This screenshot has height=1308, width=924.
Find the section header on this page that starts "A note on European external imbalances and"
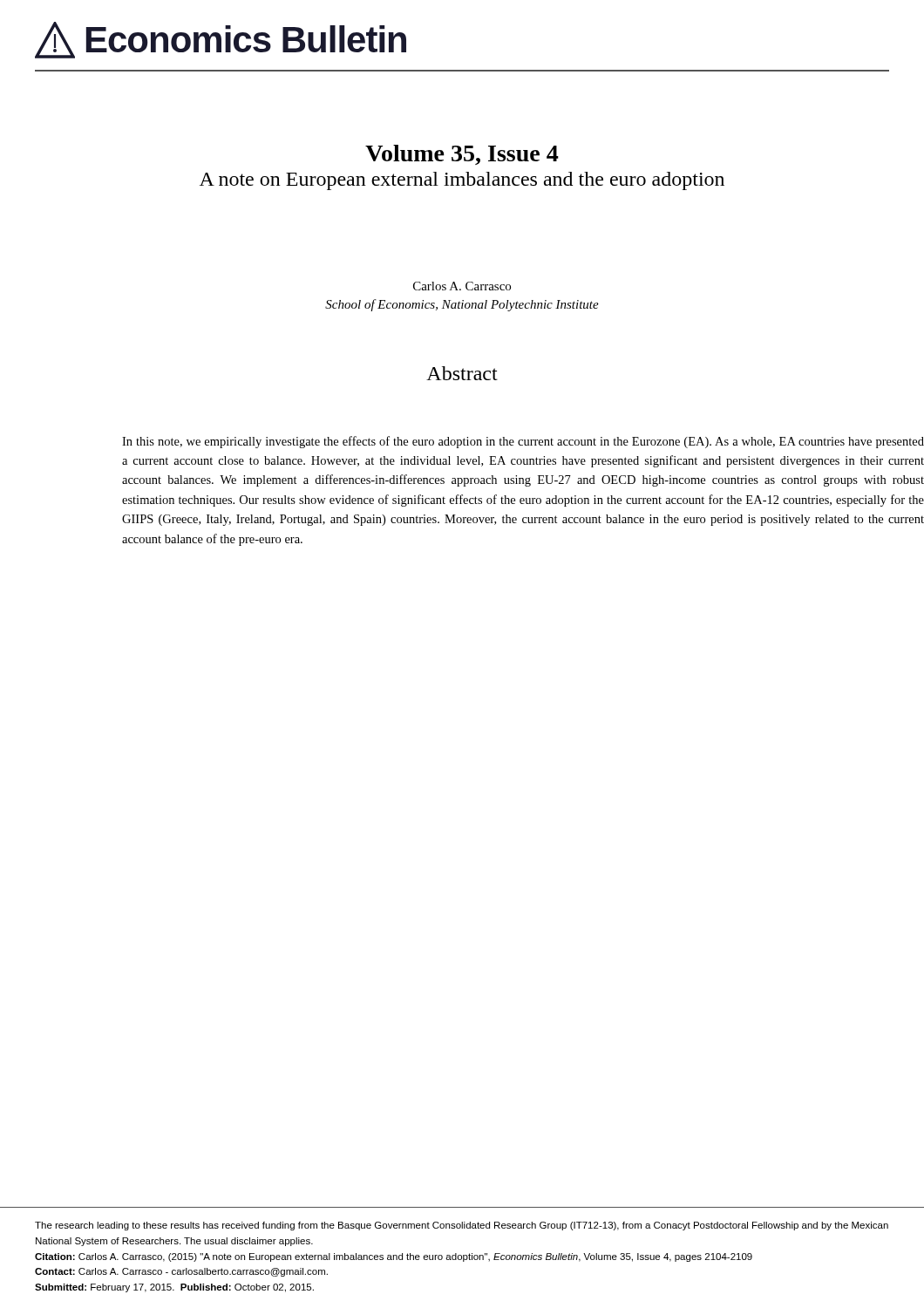pos(462,179)
